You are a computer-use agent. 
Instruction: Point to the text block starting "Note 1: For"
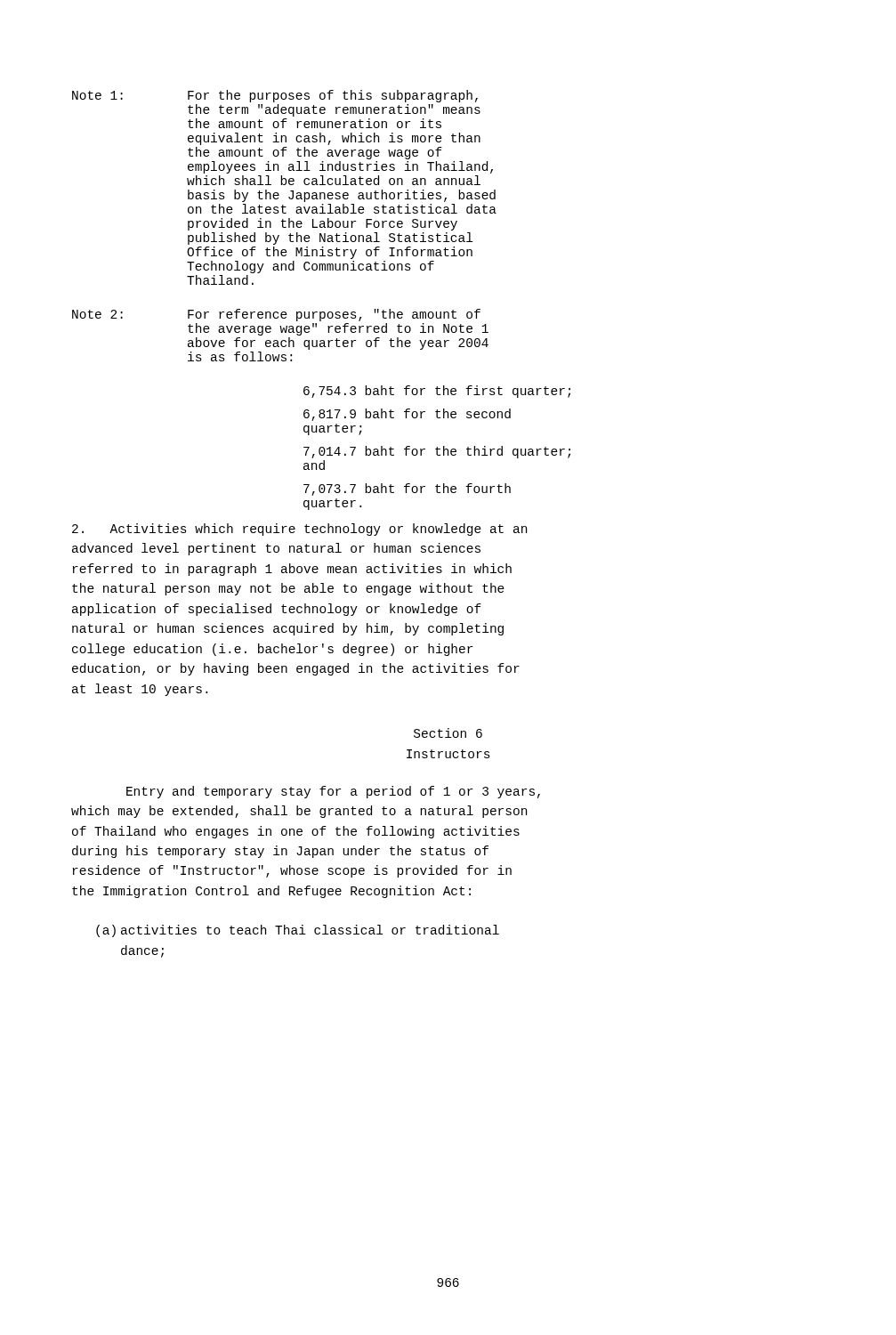coord(448,189)
